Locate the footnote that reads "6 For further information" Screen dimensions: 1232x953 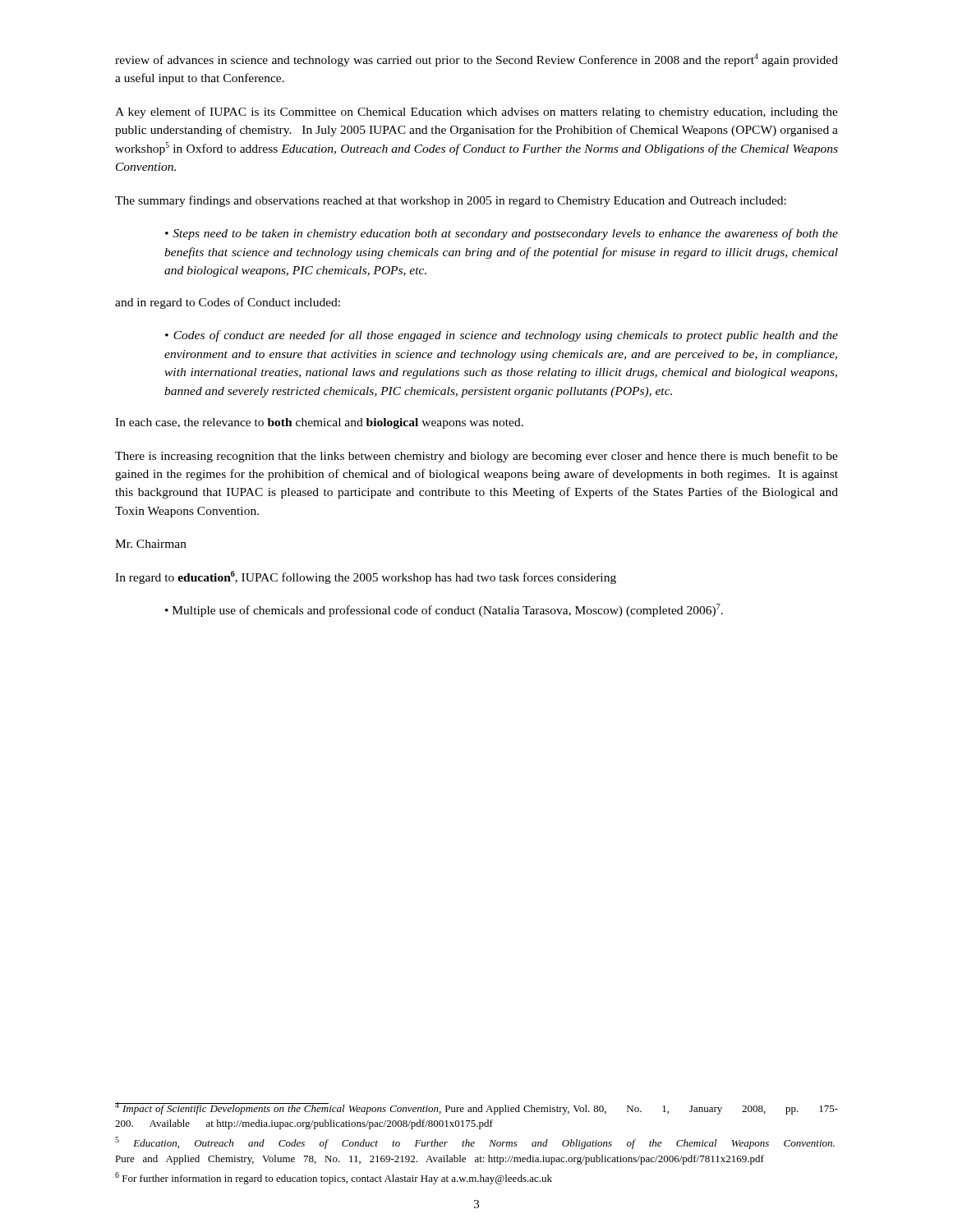click(x=334, y=1178)
